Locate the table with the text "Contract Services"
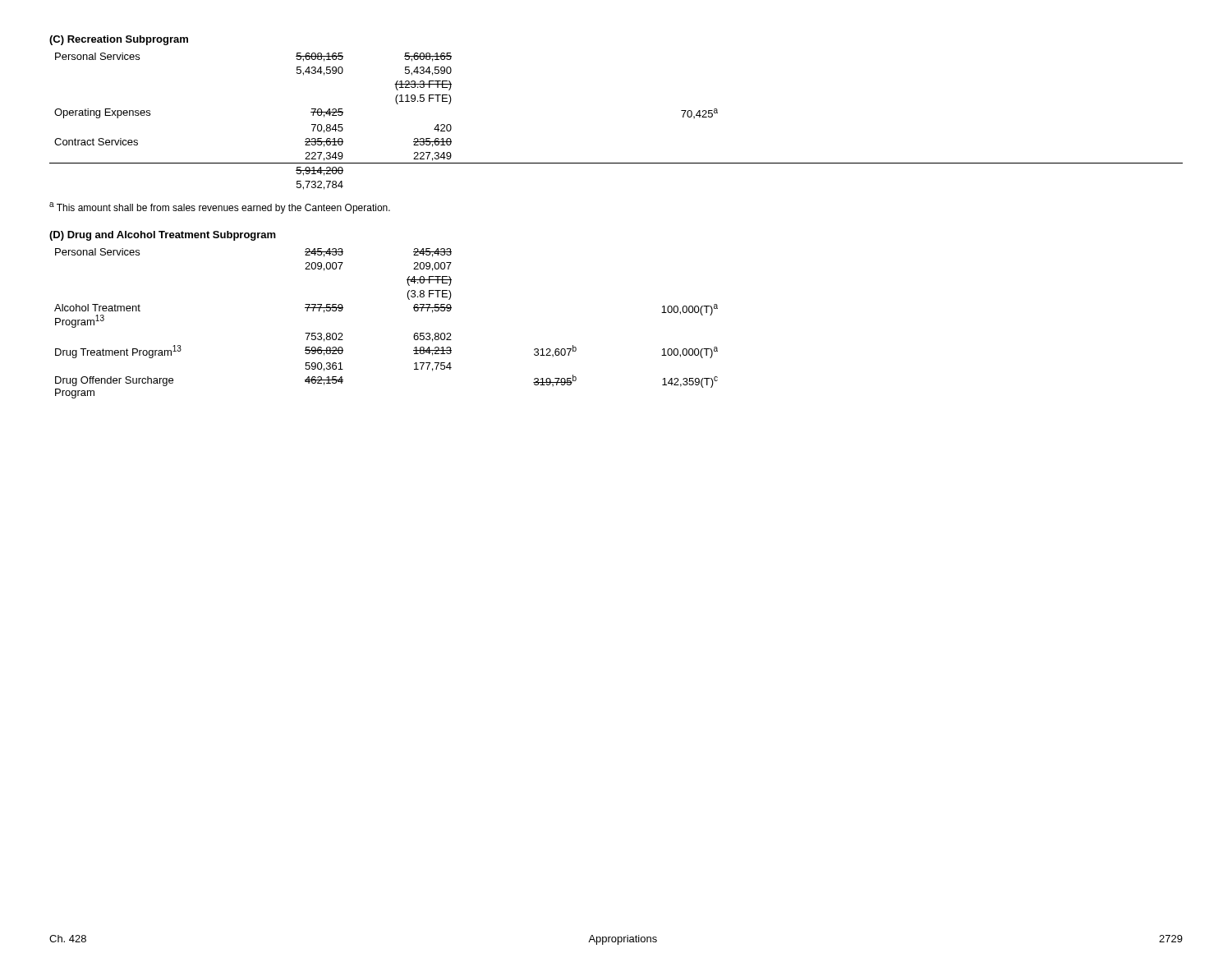This screenshot has width=1232, height=953. [x=616, y=120]
